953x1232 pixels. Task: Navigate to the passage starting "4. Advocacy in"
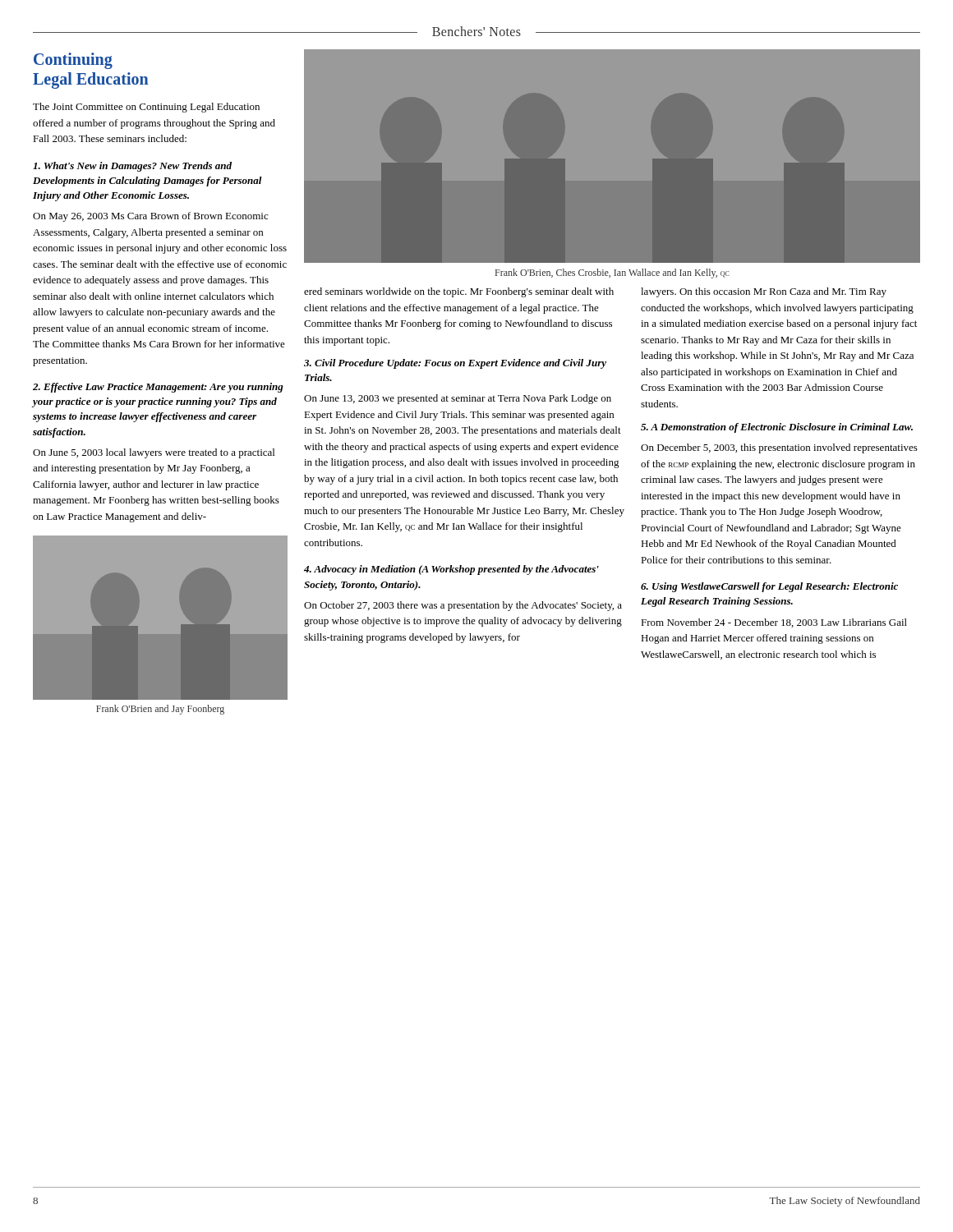pyautogui.click(x=464, y=603)
